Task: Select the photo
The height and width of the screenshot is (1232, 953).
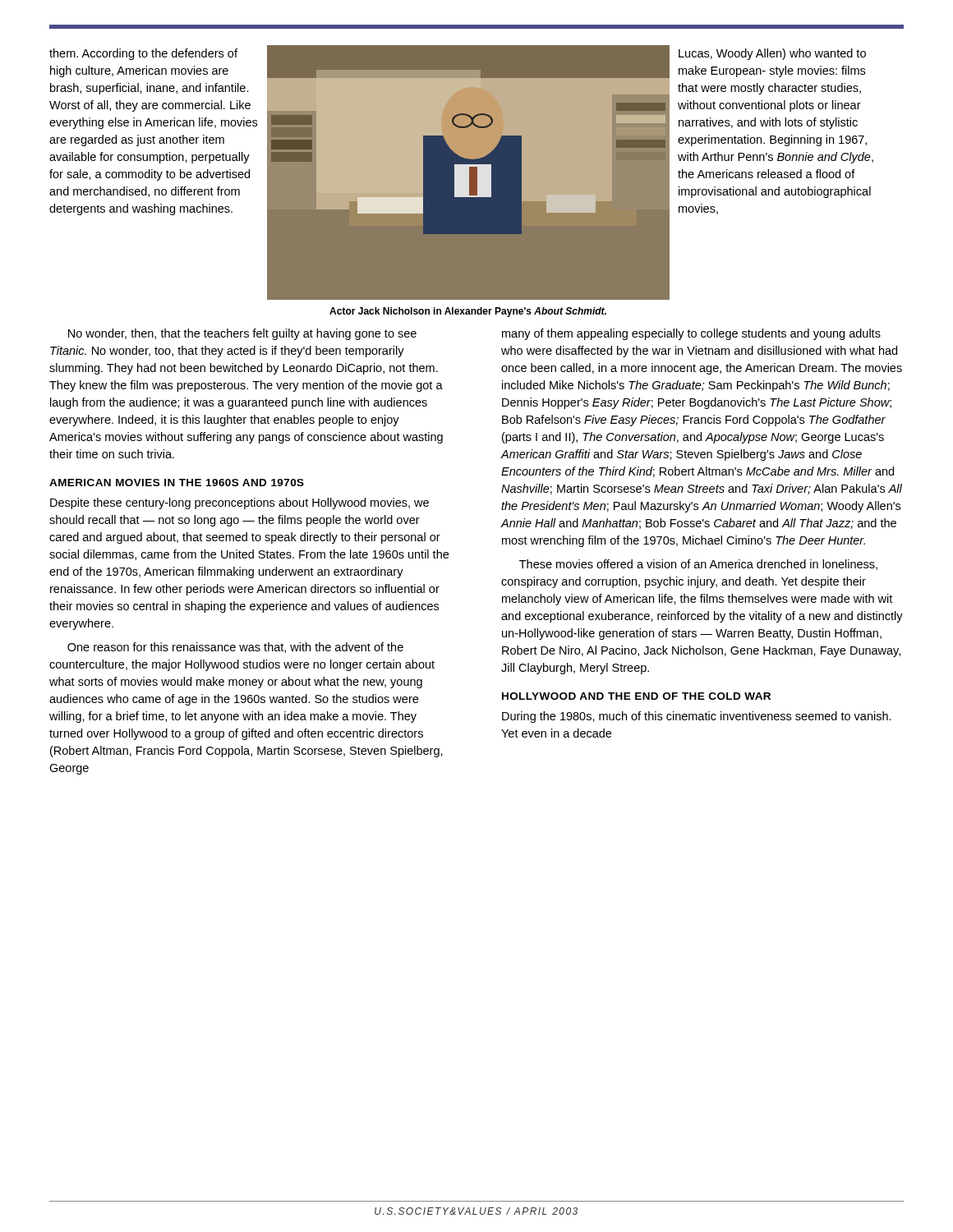Action: (468, 174)
